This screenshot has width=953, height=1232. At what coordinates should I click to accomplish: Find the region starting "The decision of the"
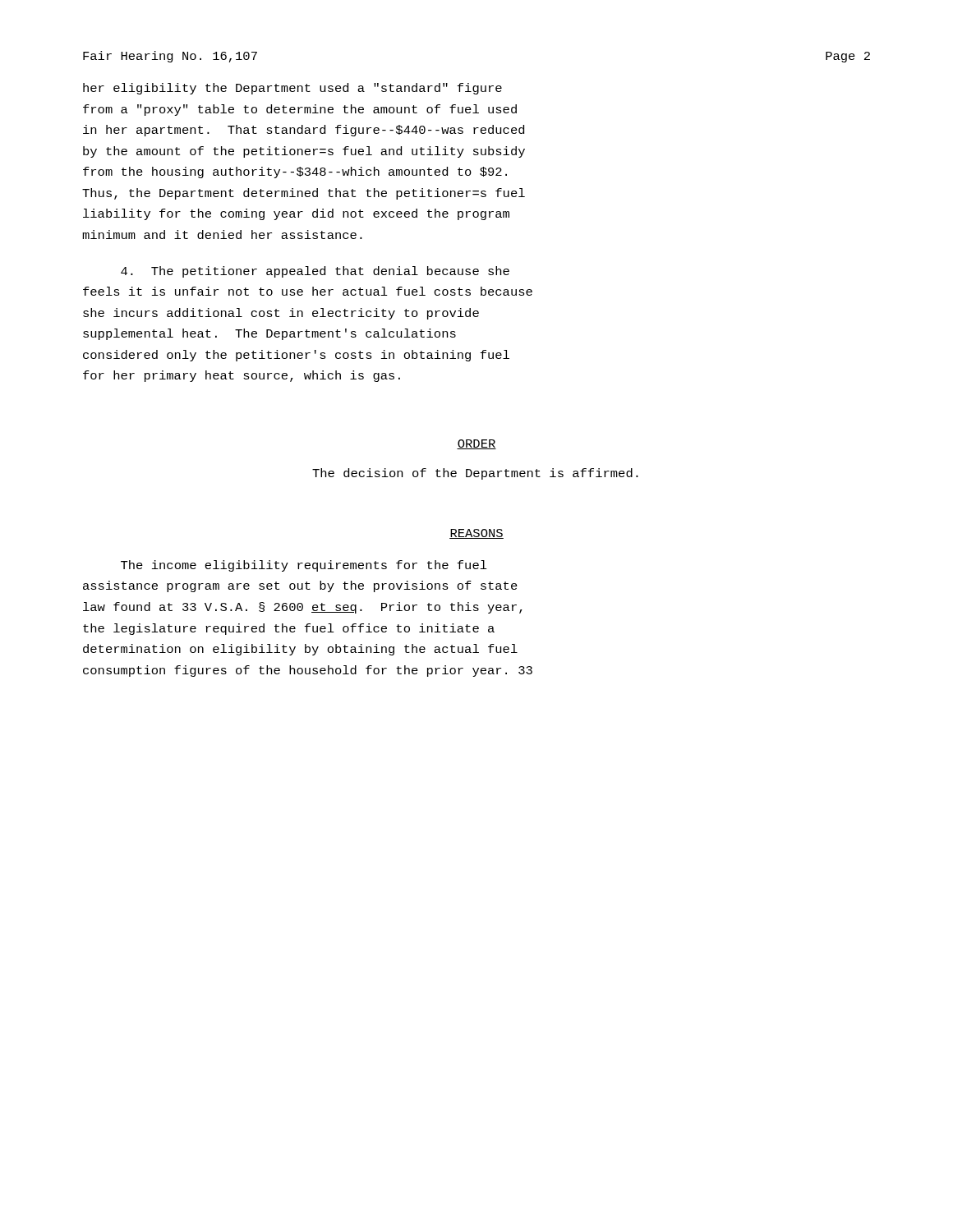(476, 474)
